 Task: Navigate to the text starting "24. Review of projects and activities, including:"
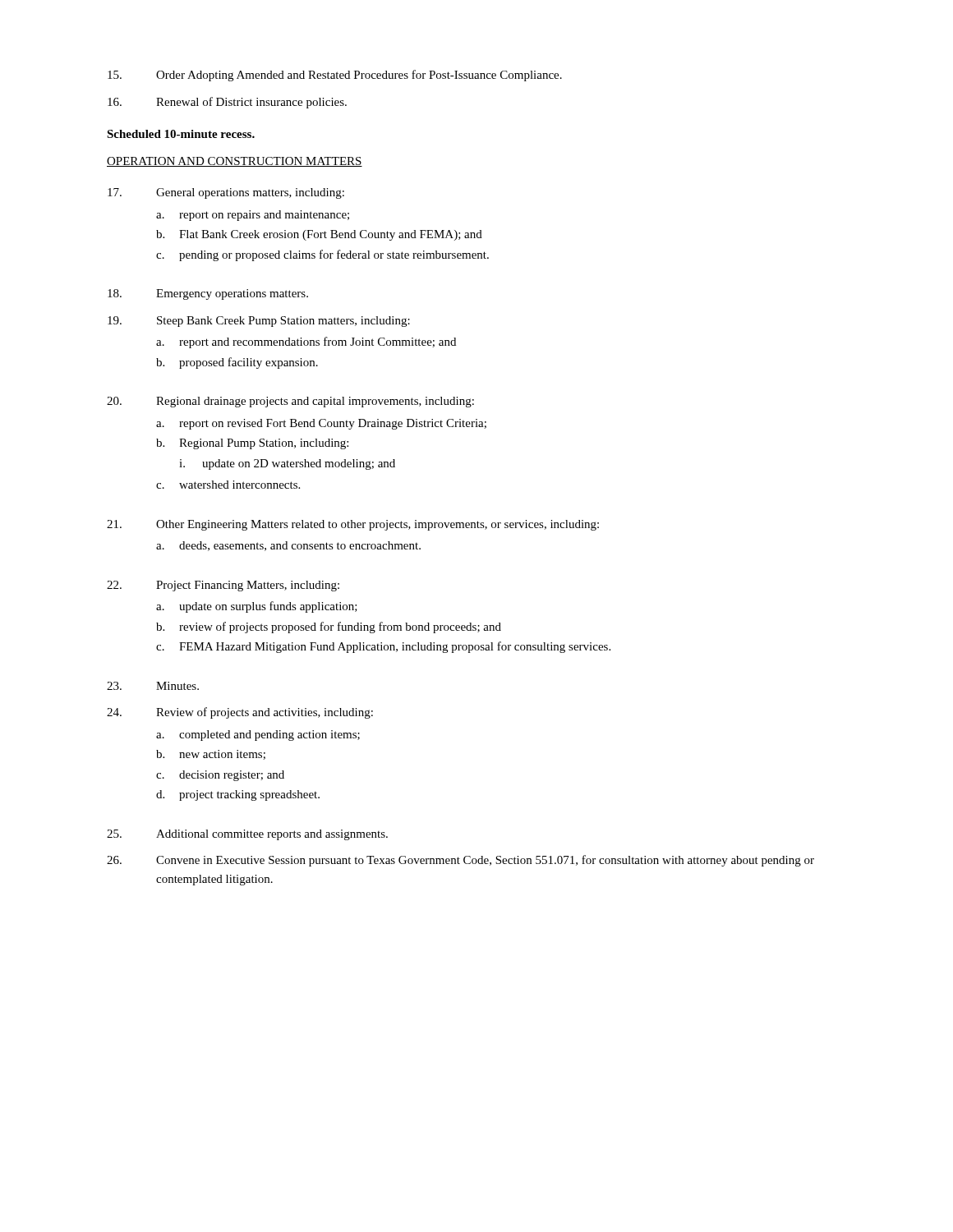tap(240, 713)
